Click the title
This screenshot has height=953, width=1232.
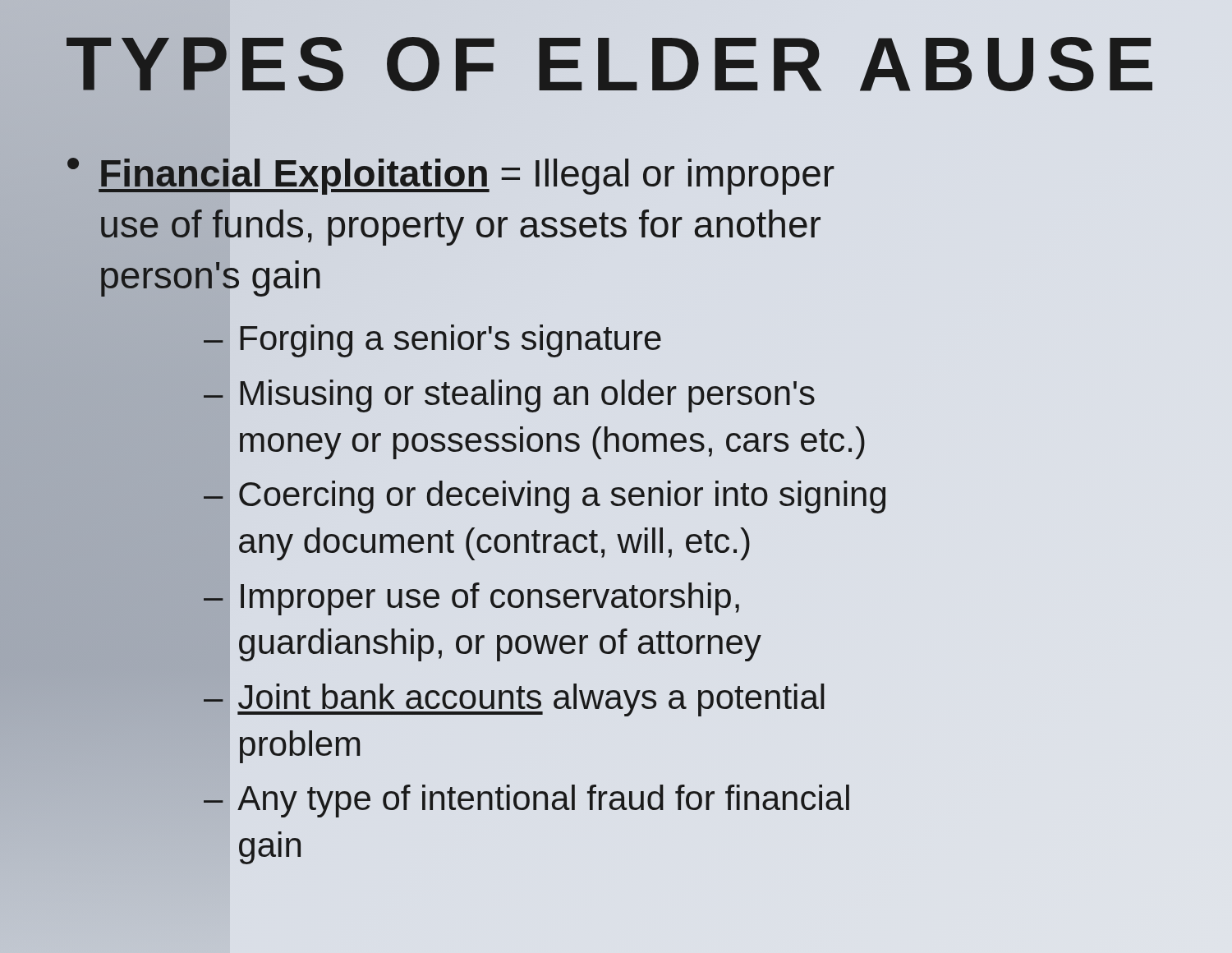click(x=624, y=64)
